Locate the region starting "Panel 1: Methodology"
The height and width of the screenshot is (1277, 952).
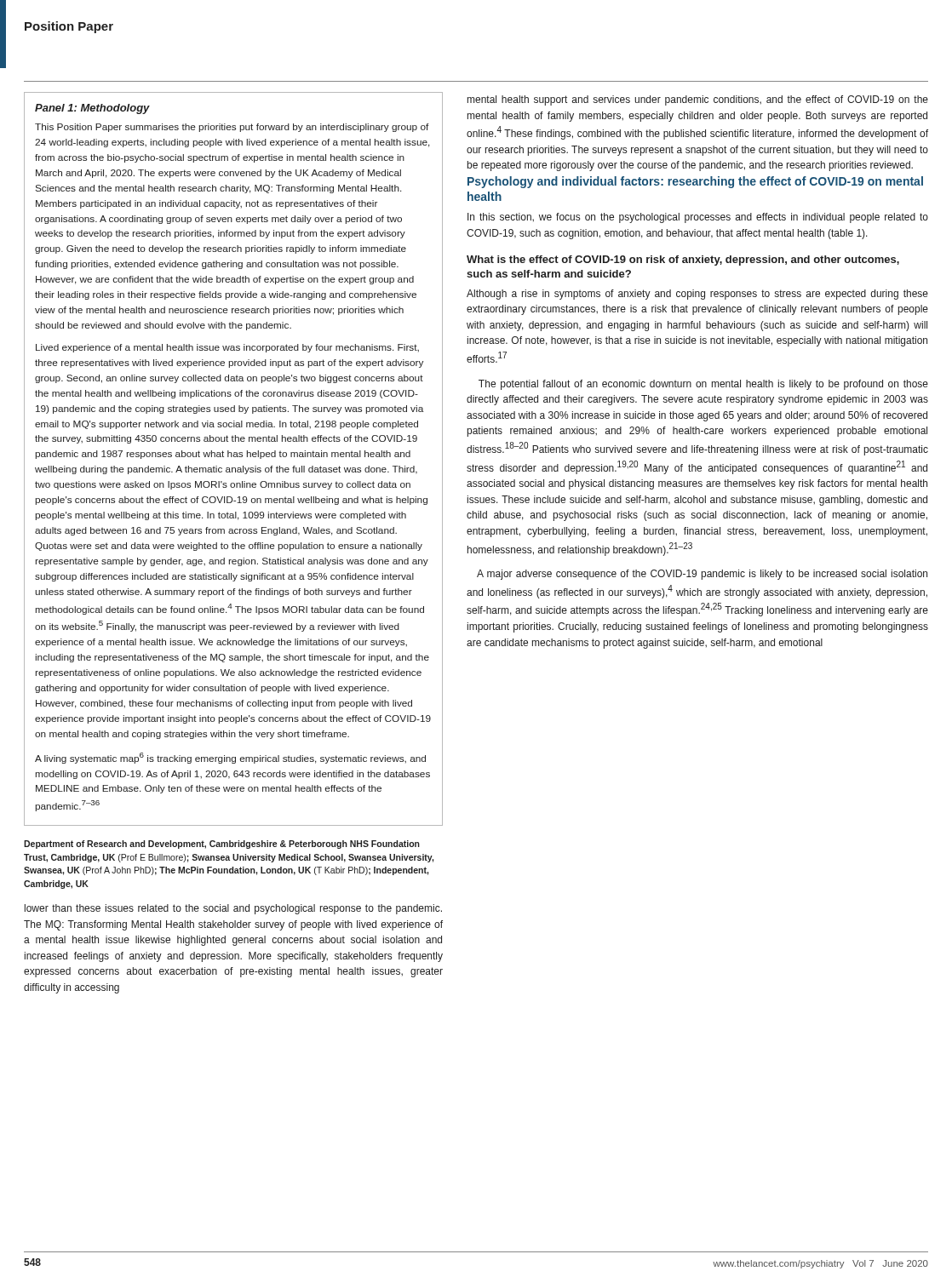[233, 458]
